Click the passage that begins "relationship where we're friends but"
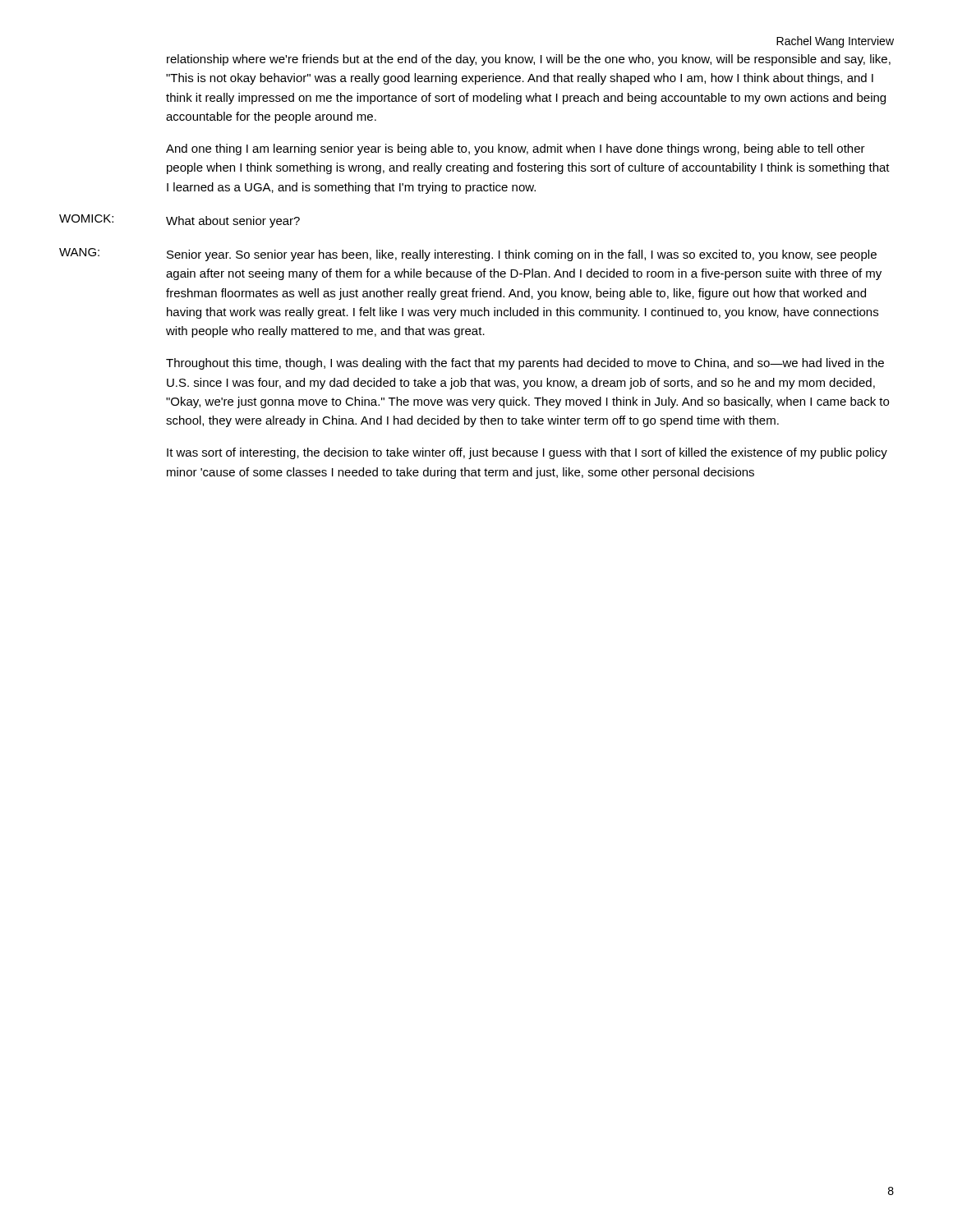 (529, 60)
